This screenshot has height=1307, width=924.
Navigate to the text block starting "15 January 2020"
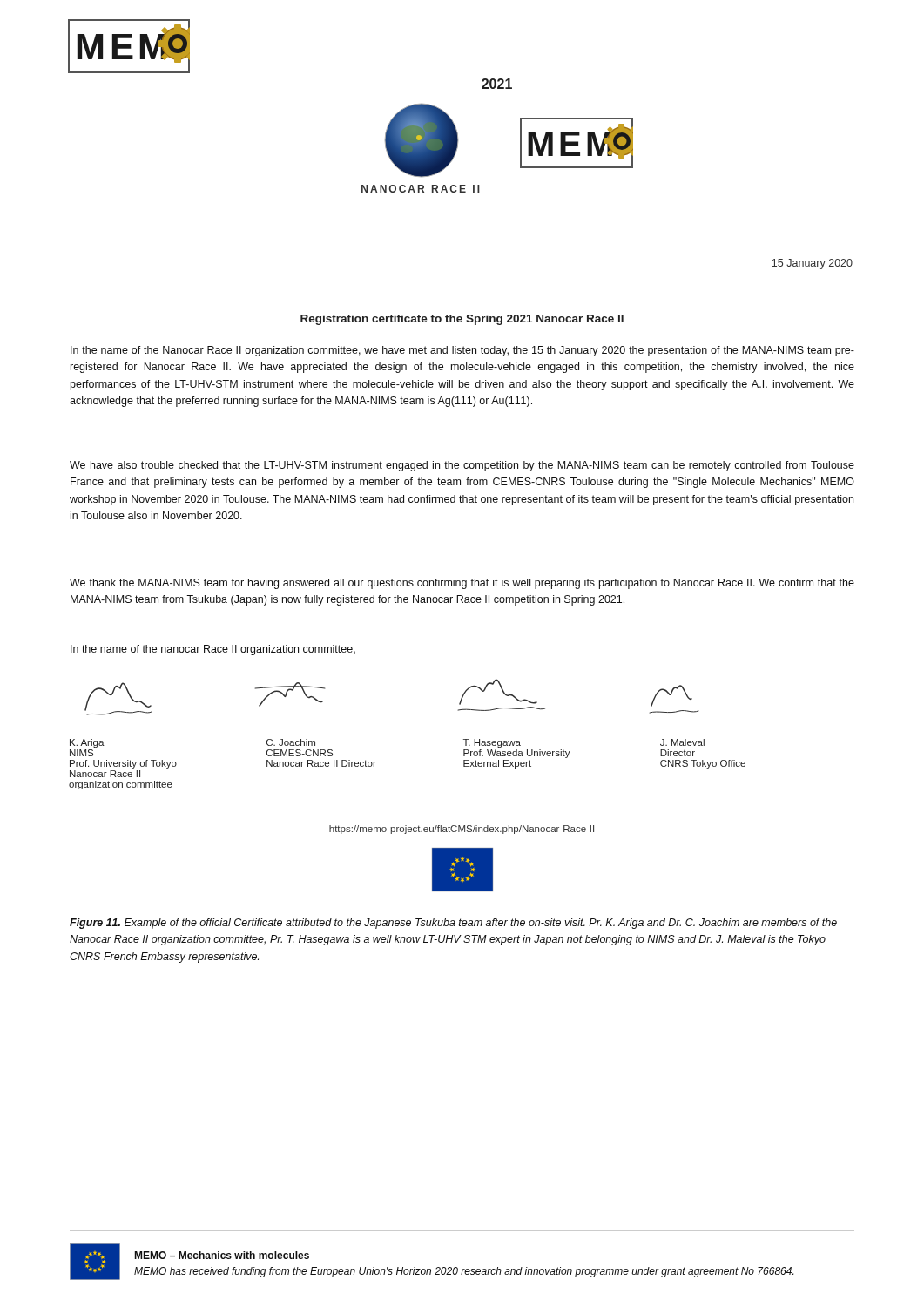click(x=812, y=263)
